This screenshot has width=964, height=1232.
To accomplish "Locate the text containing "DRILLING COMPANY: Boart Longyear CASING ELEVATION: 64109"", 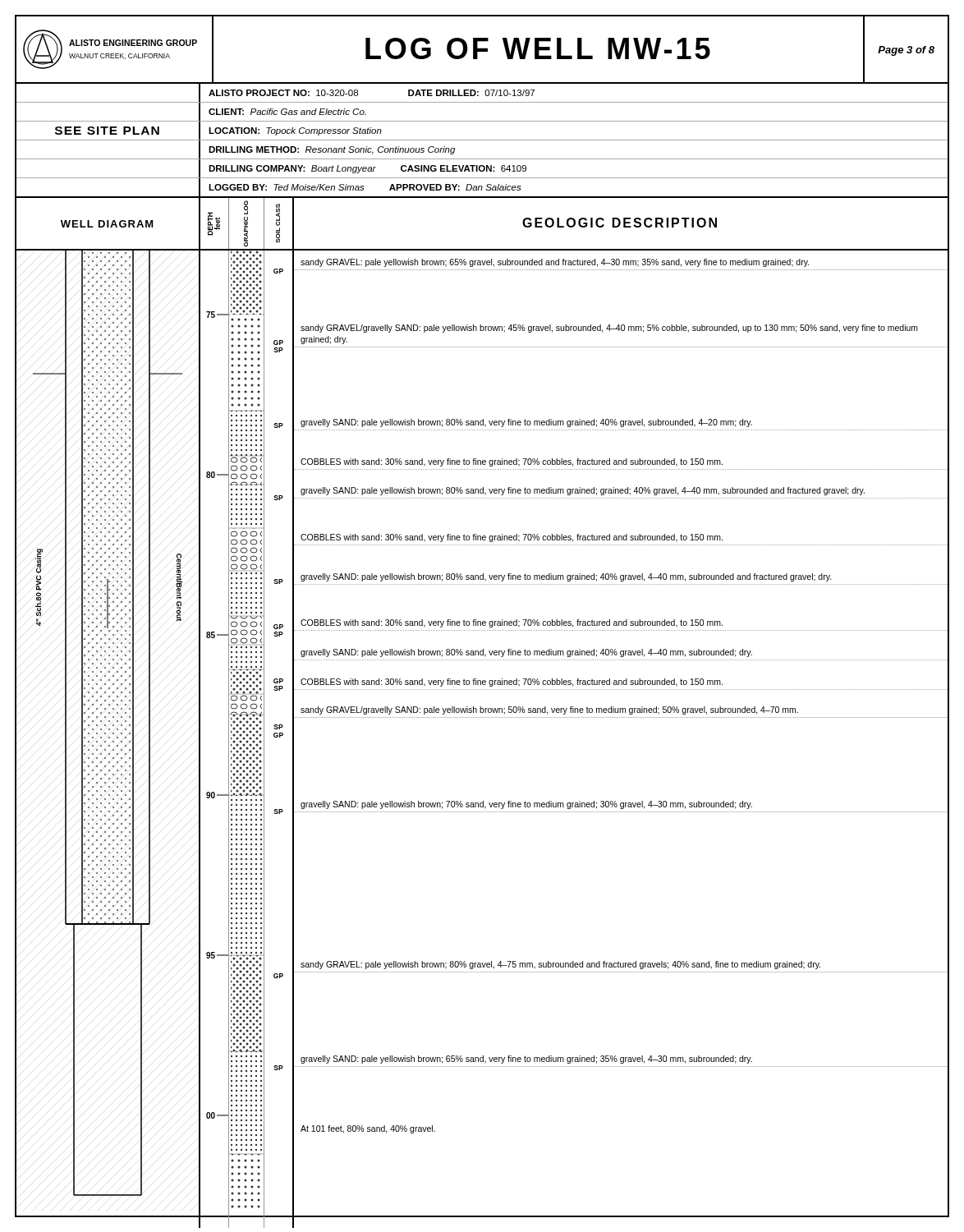I will [482, 168].
